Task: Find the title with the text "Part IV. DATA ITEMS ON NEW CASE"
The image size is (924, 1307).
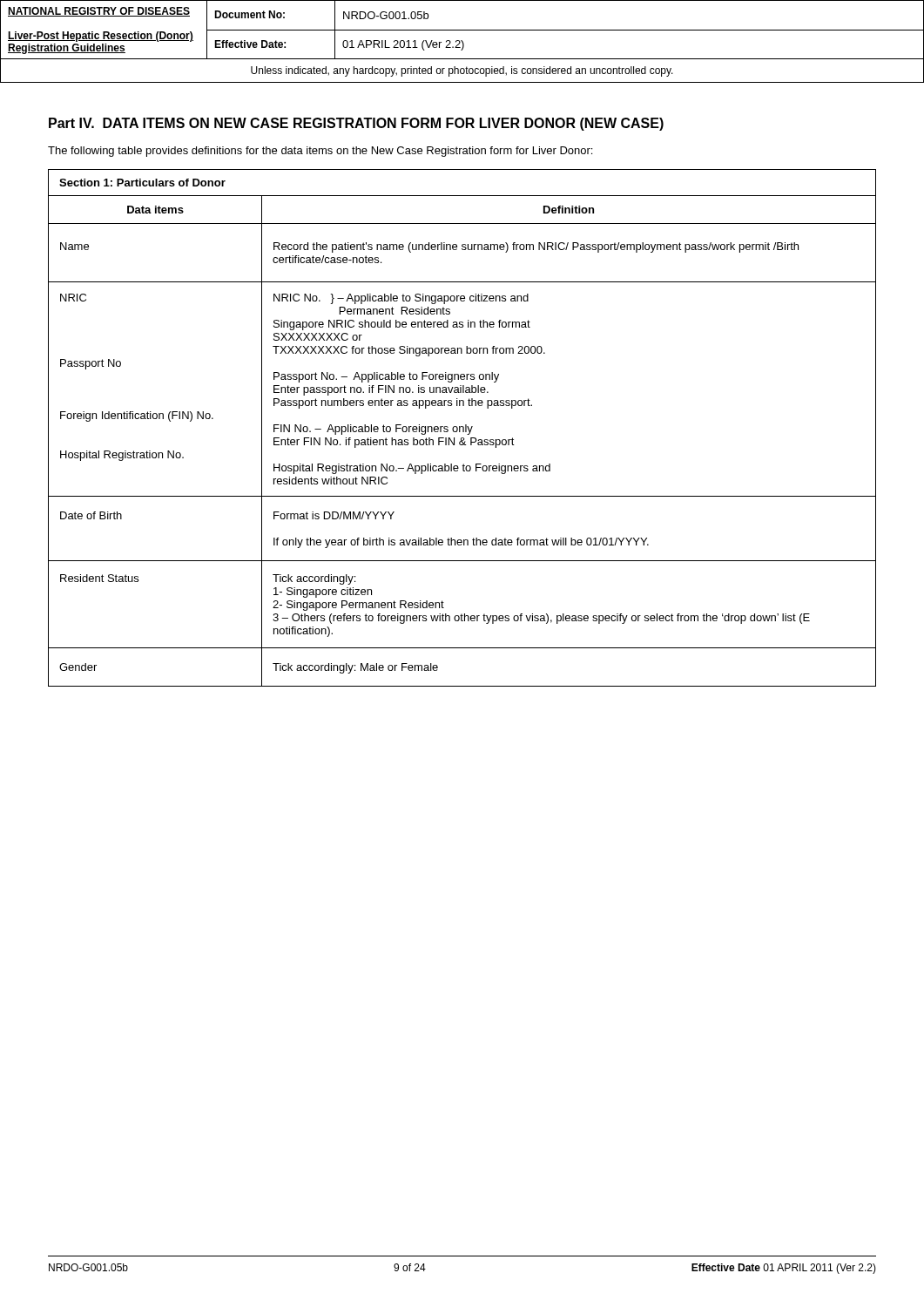Action: 356,123
